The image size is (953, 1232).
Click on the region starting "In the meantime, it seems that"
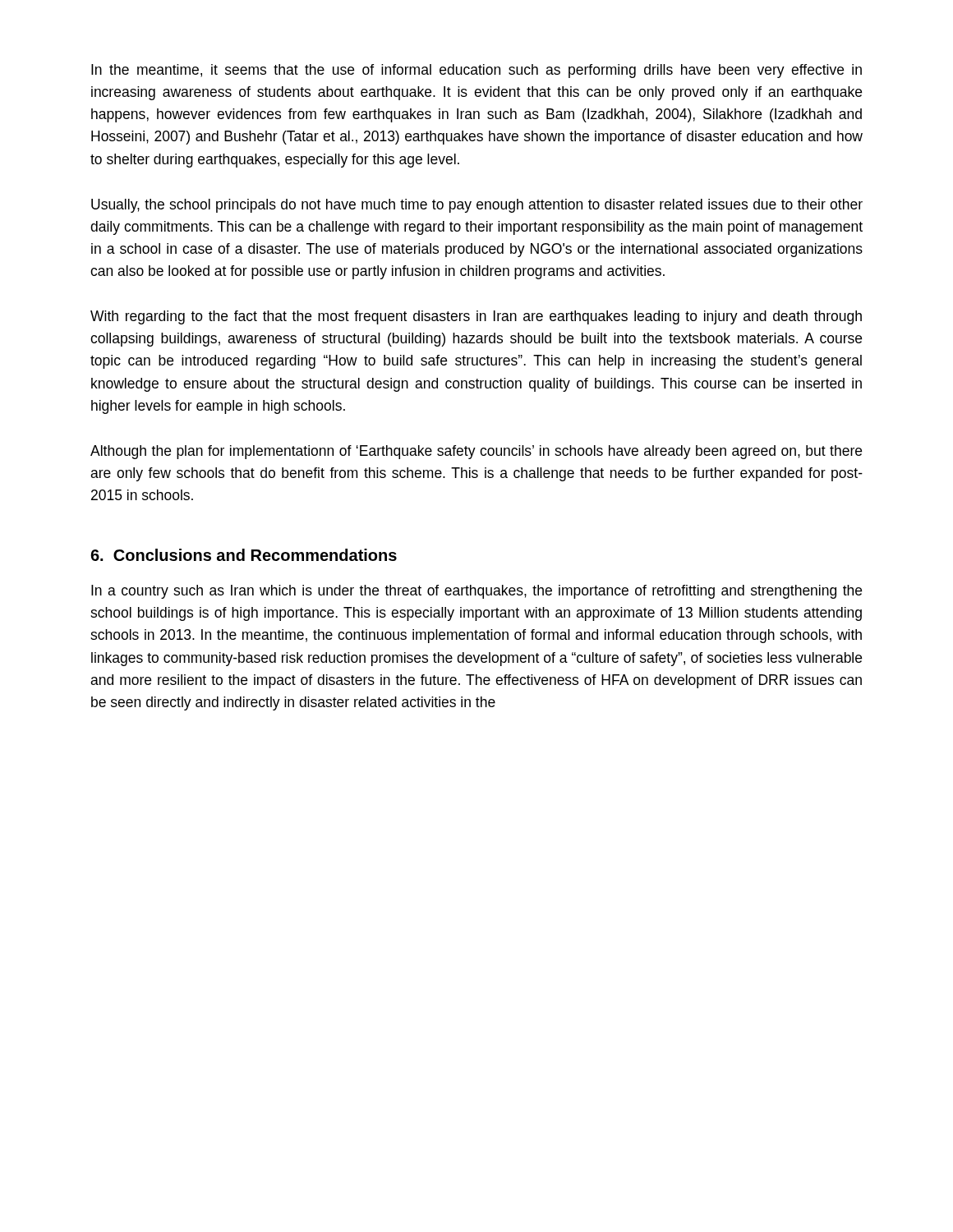476,114
